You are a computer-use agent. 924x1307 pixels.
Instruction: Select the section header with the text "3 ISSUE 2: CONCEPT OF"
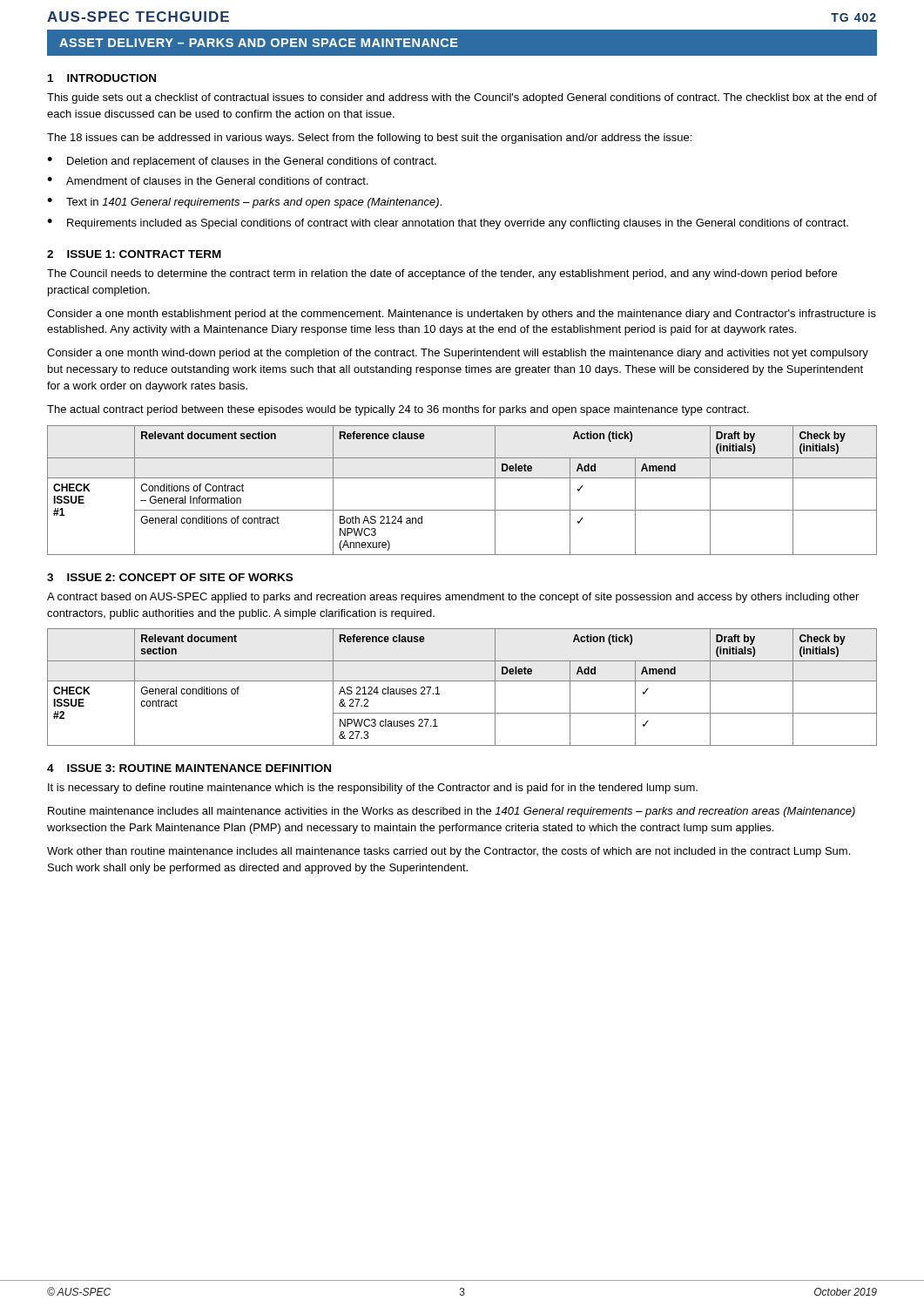click(170, 577)
